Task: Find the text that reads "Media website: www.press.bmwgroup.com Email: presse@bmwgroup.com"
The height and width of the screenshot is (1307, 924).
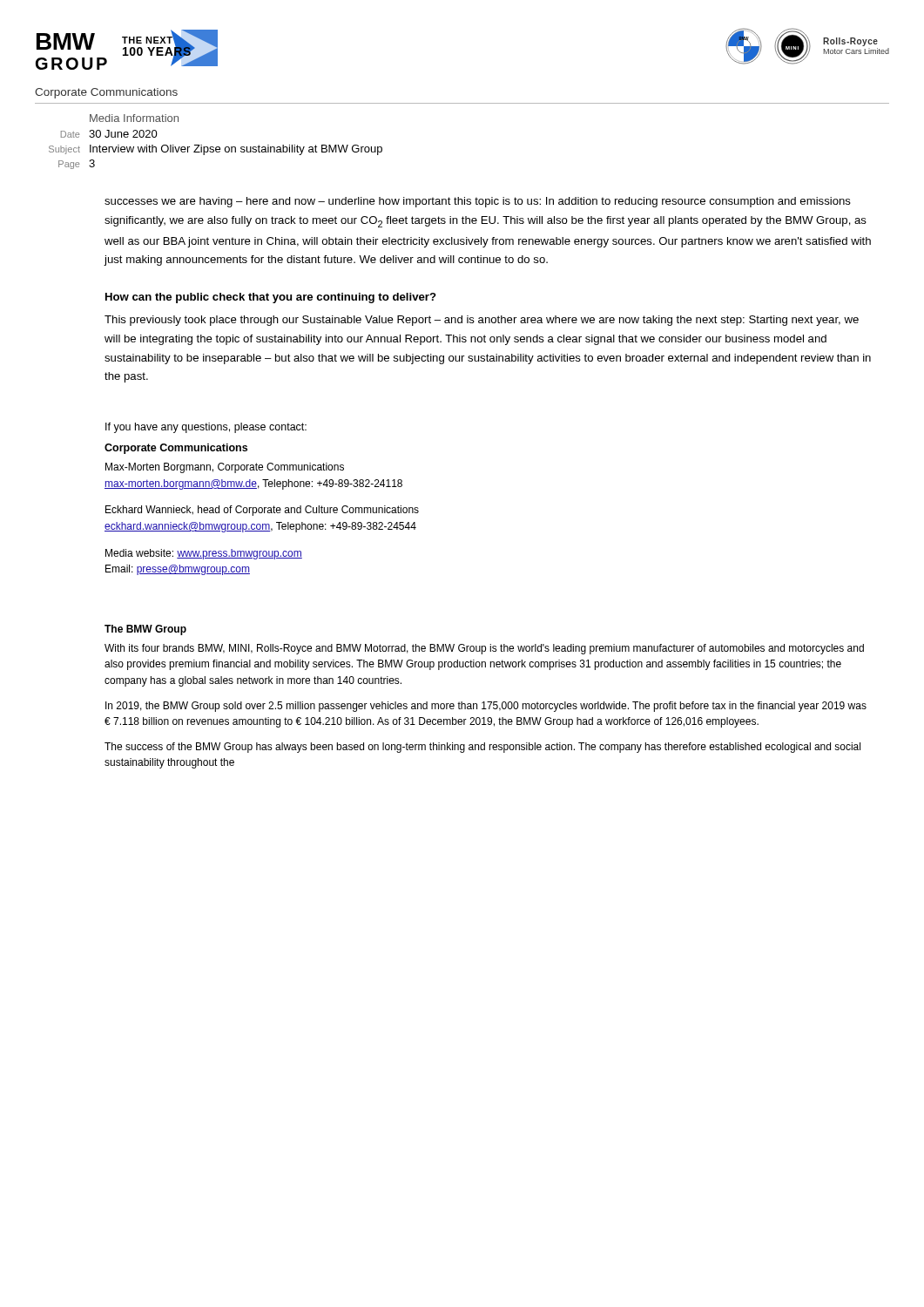Action: 203,561
